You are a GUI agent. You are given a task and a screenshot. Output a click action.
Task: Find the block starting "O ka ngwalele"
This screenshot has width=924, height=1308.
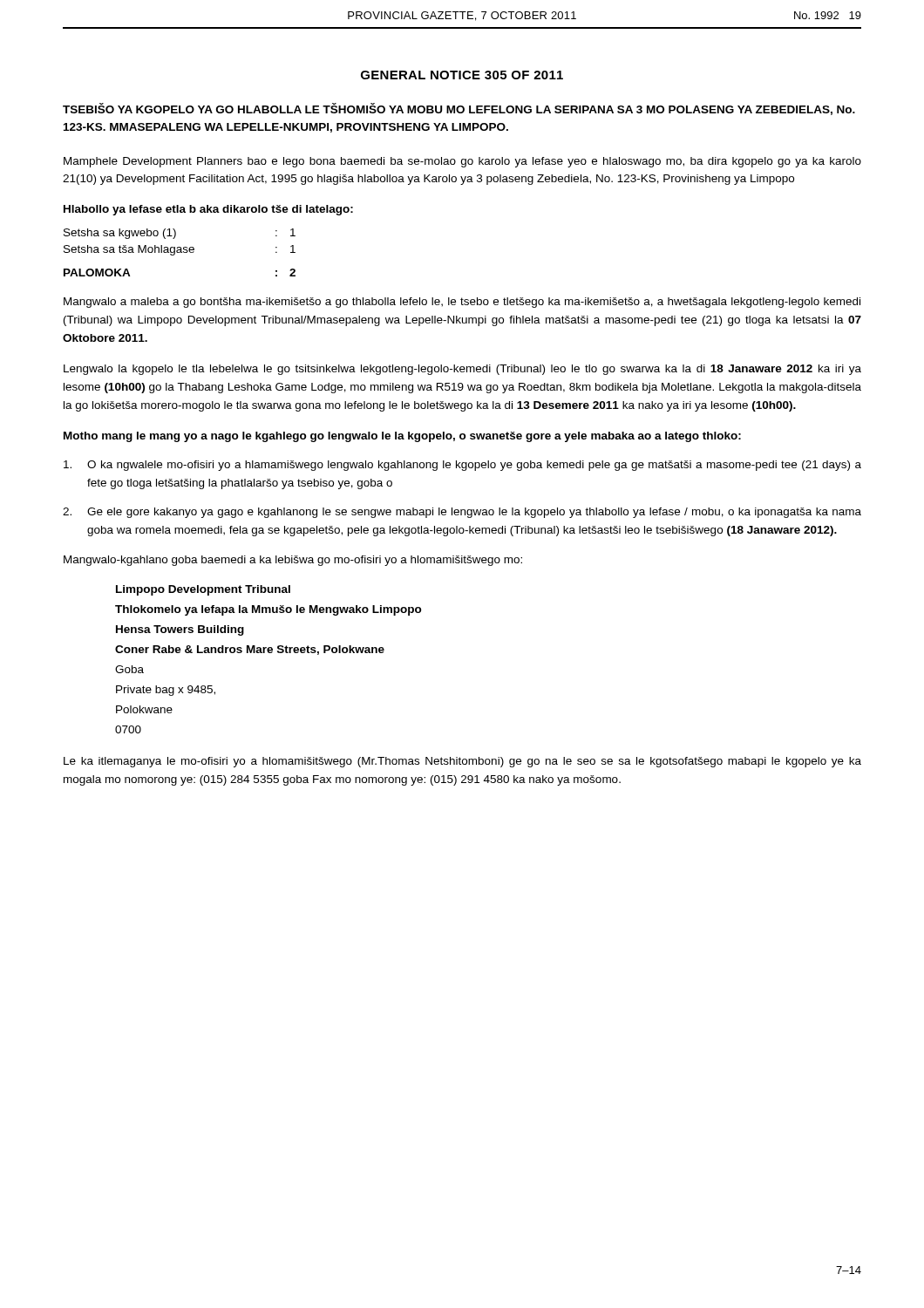tap(462, 474)
